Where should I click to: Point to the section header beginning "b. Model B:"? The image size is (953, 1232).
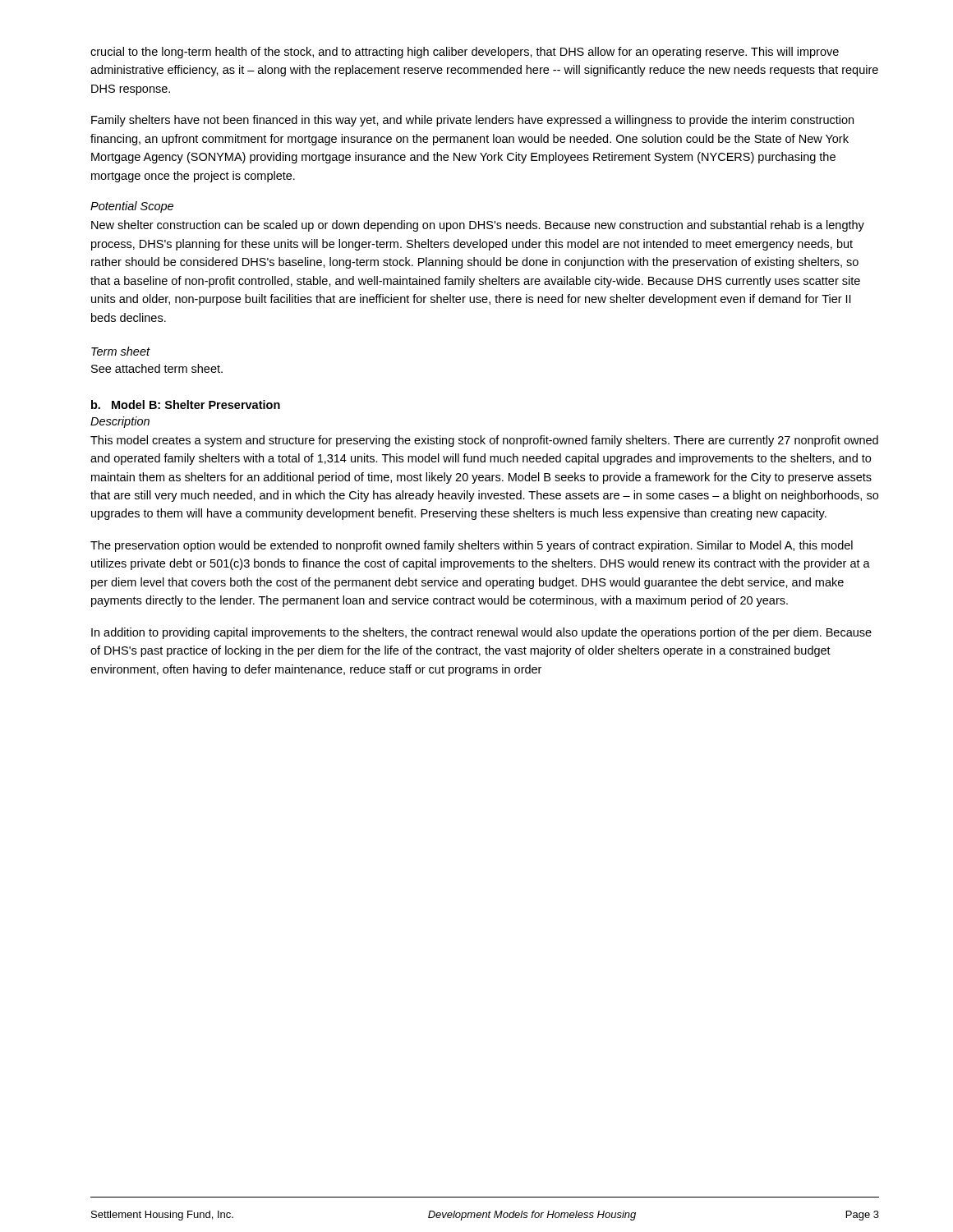185,405
